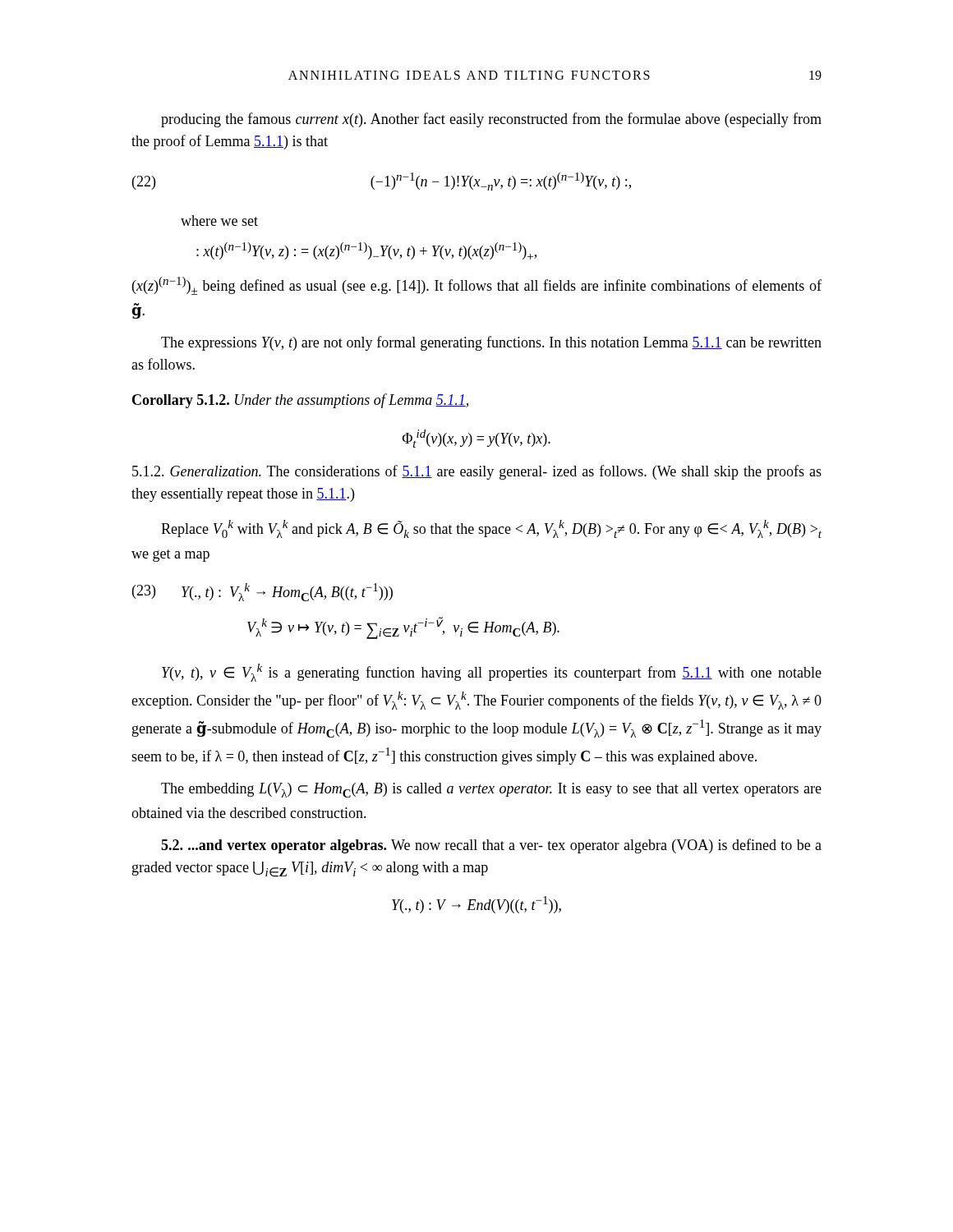The image size is (953, 1232).
Task: Point to the section header beginning "5.2. ...and vertex operator algebras. We now recall"
Action: [476, 858]
